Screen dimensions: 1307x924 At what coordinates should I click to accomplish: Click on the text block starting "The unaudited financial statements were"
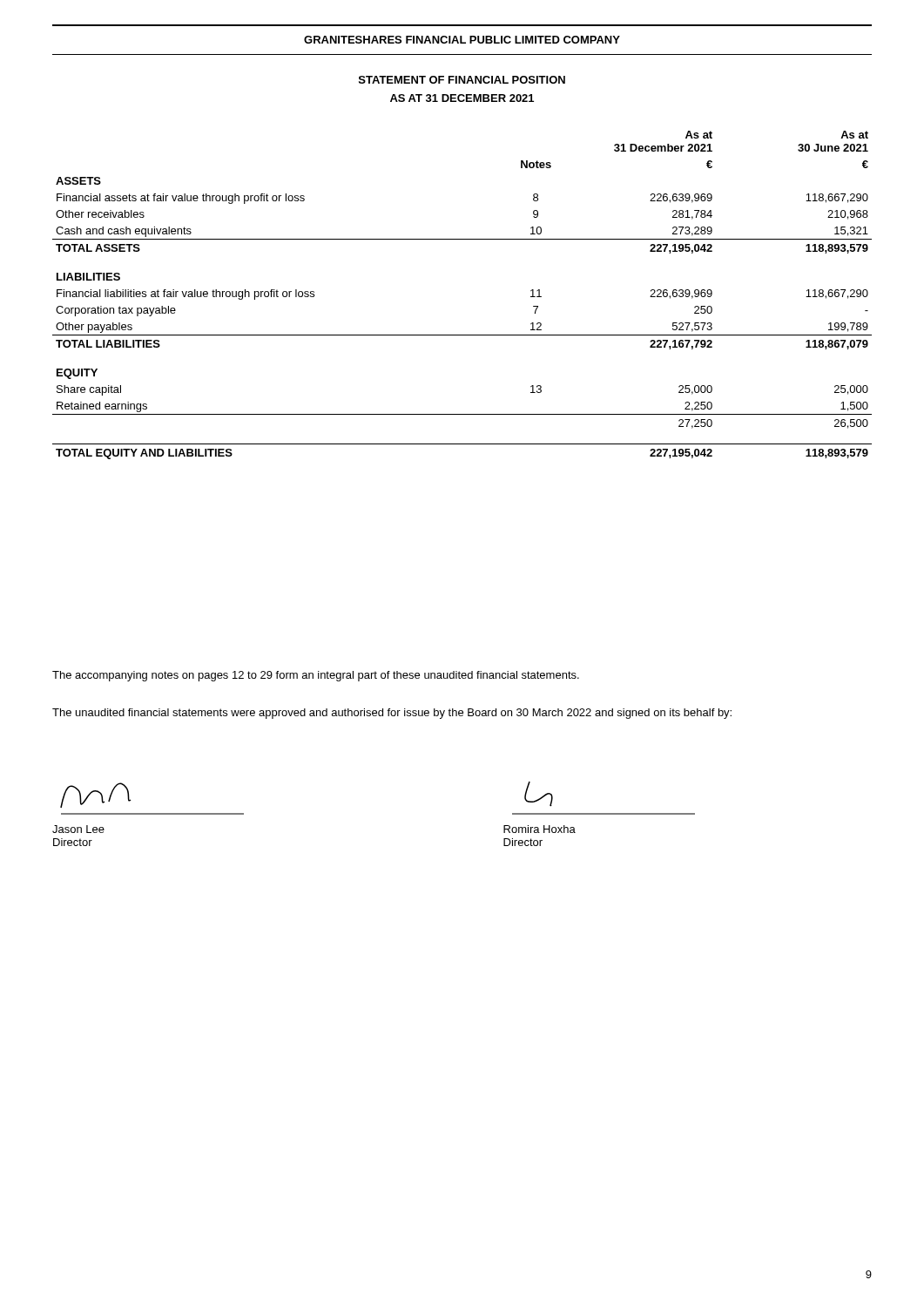[392, 712]
